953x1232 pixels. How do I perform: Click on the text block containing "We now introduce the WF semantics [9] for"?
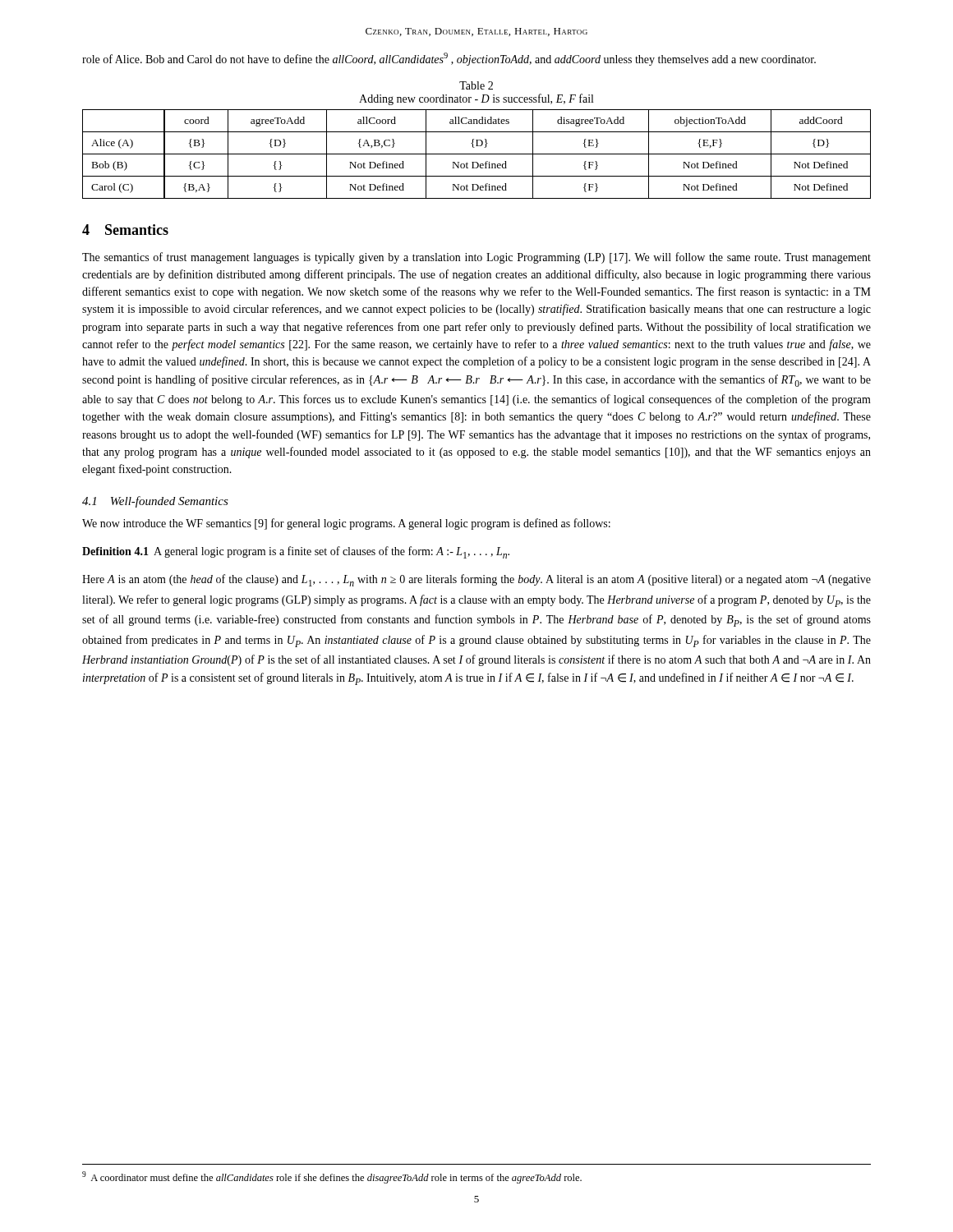347,524
